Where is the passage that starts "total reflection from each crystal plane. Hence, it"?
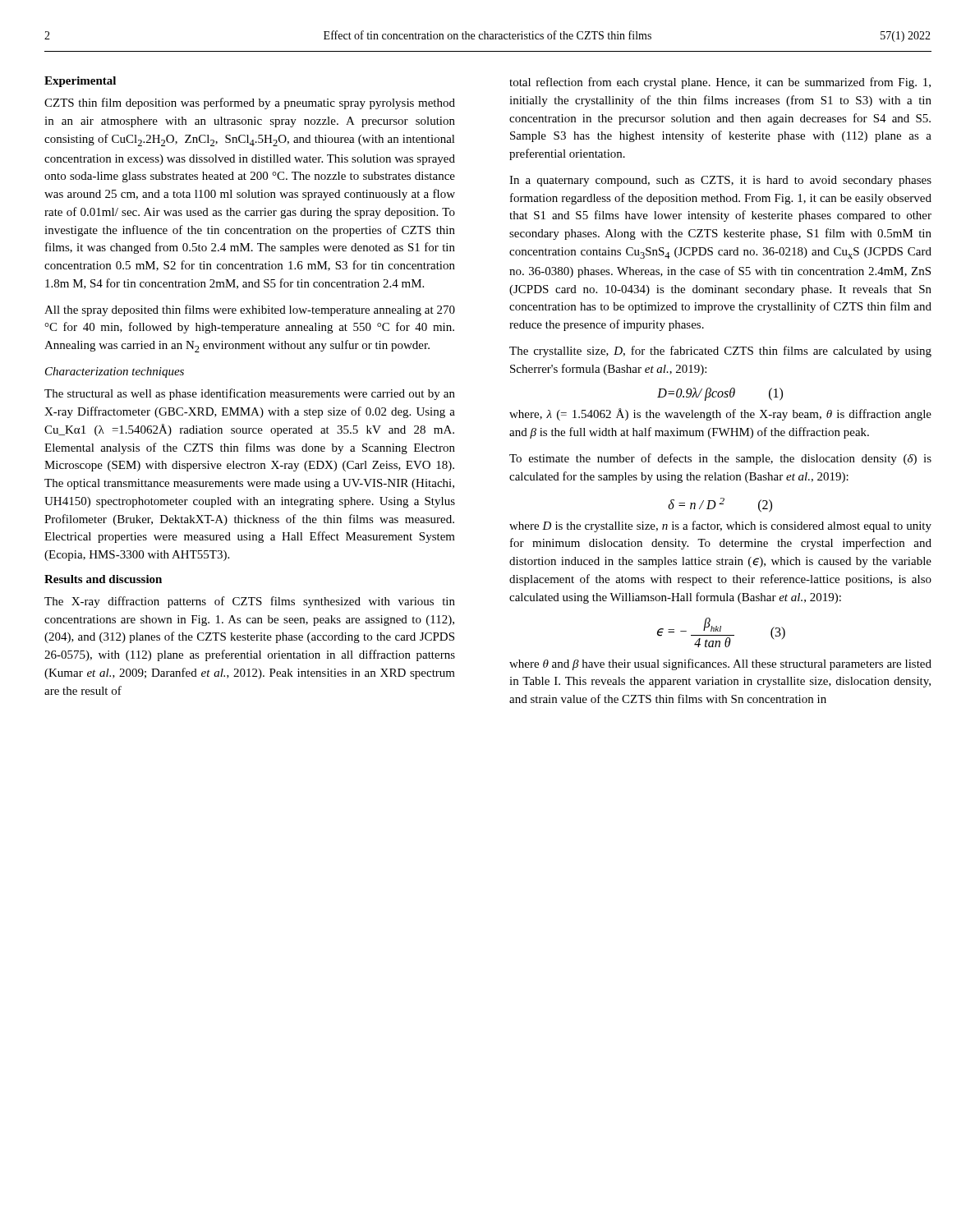Screen dimensions: 1232x975 point(720,119)
